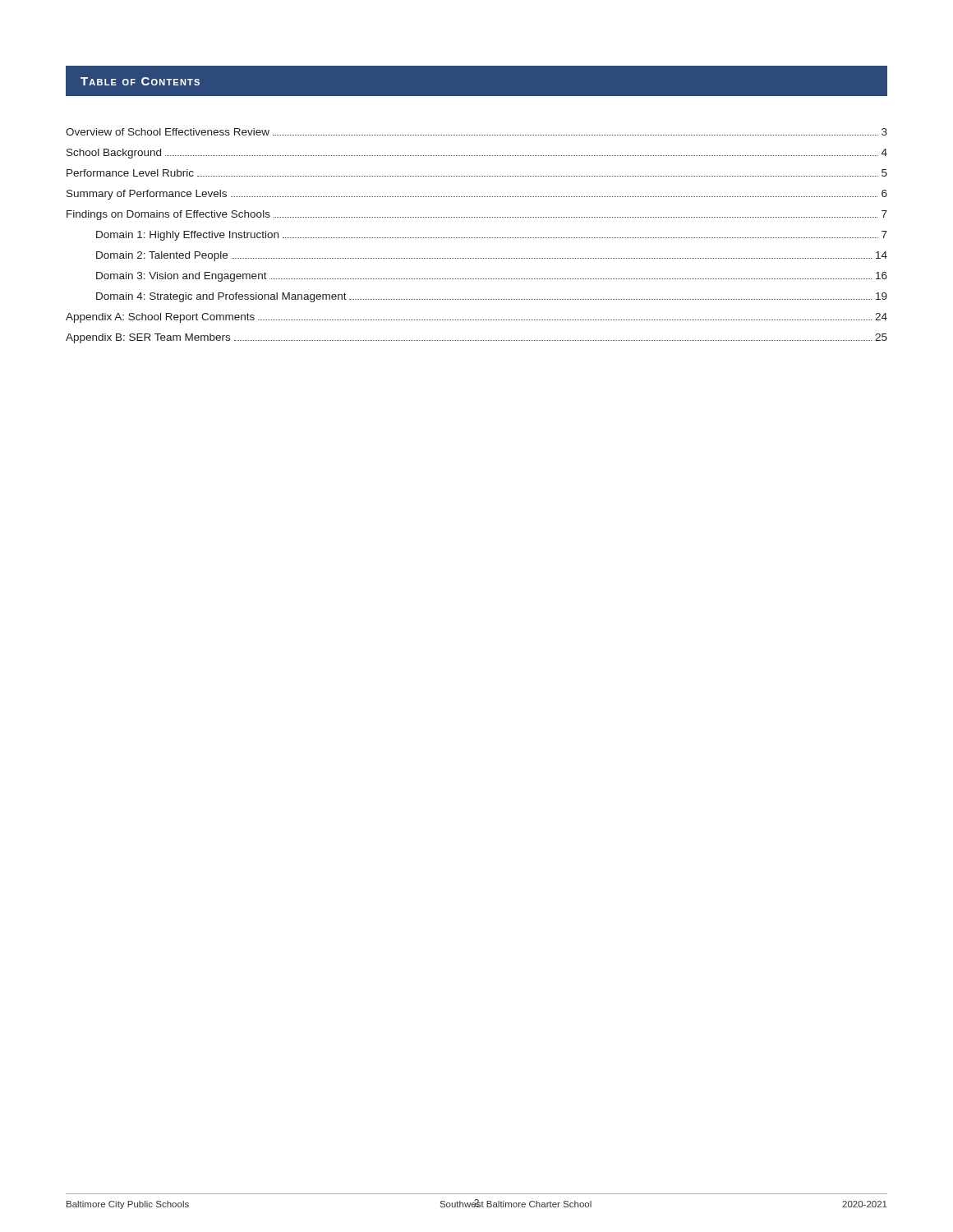Viewport: 953px width, 1232px height.
Task: Locate the passage starting "Domain 4: Strategic and Professional Management 19"
Action: tap(491, 296)
